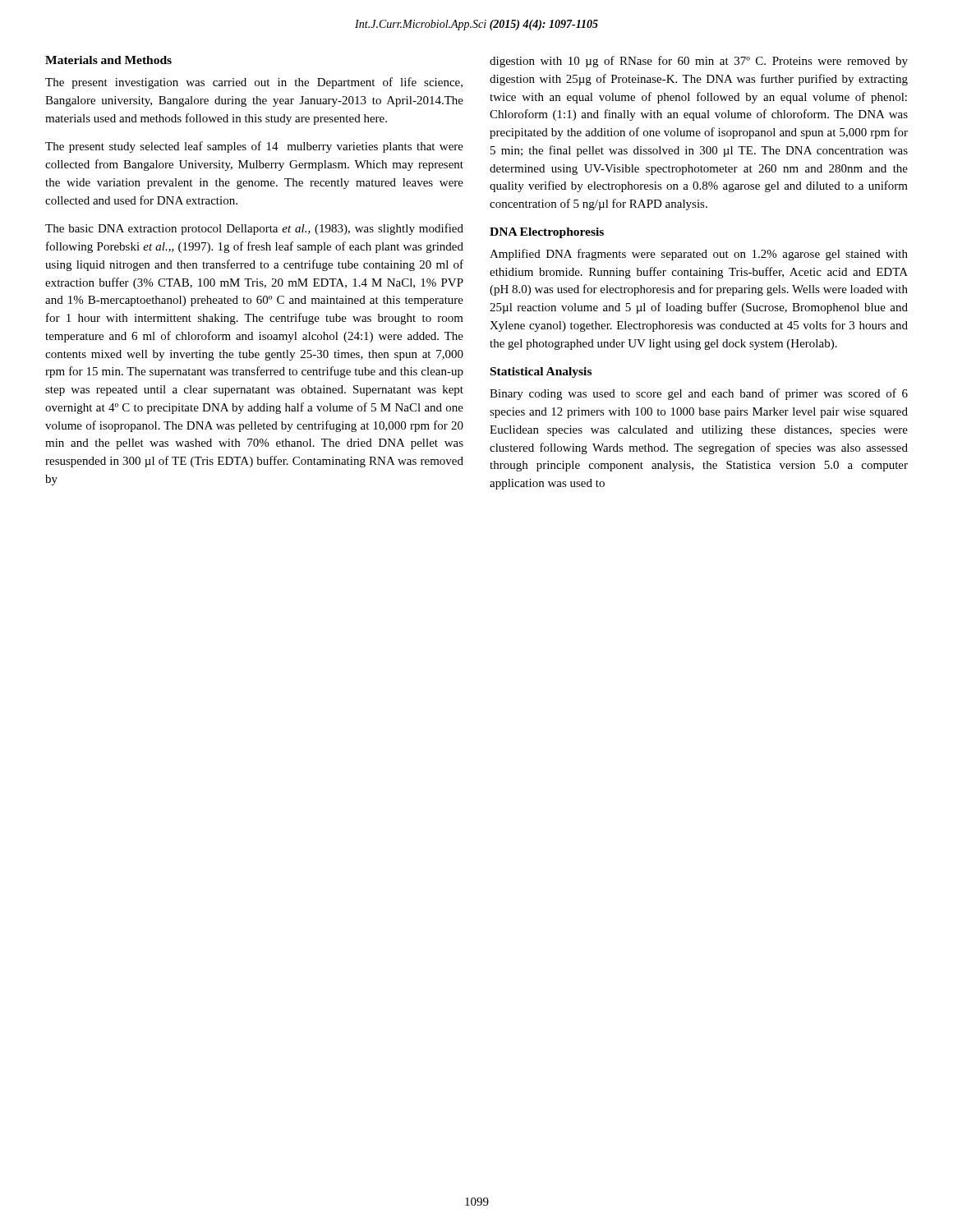Click where it says "DNA Electrophoresis"
This screenshot has height=1232, width=953.
click(x=547, y=231)
